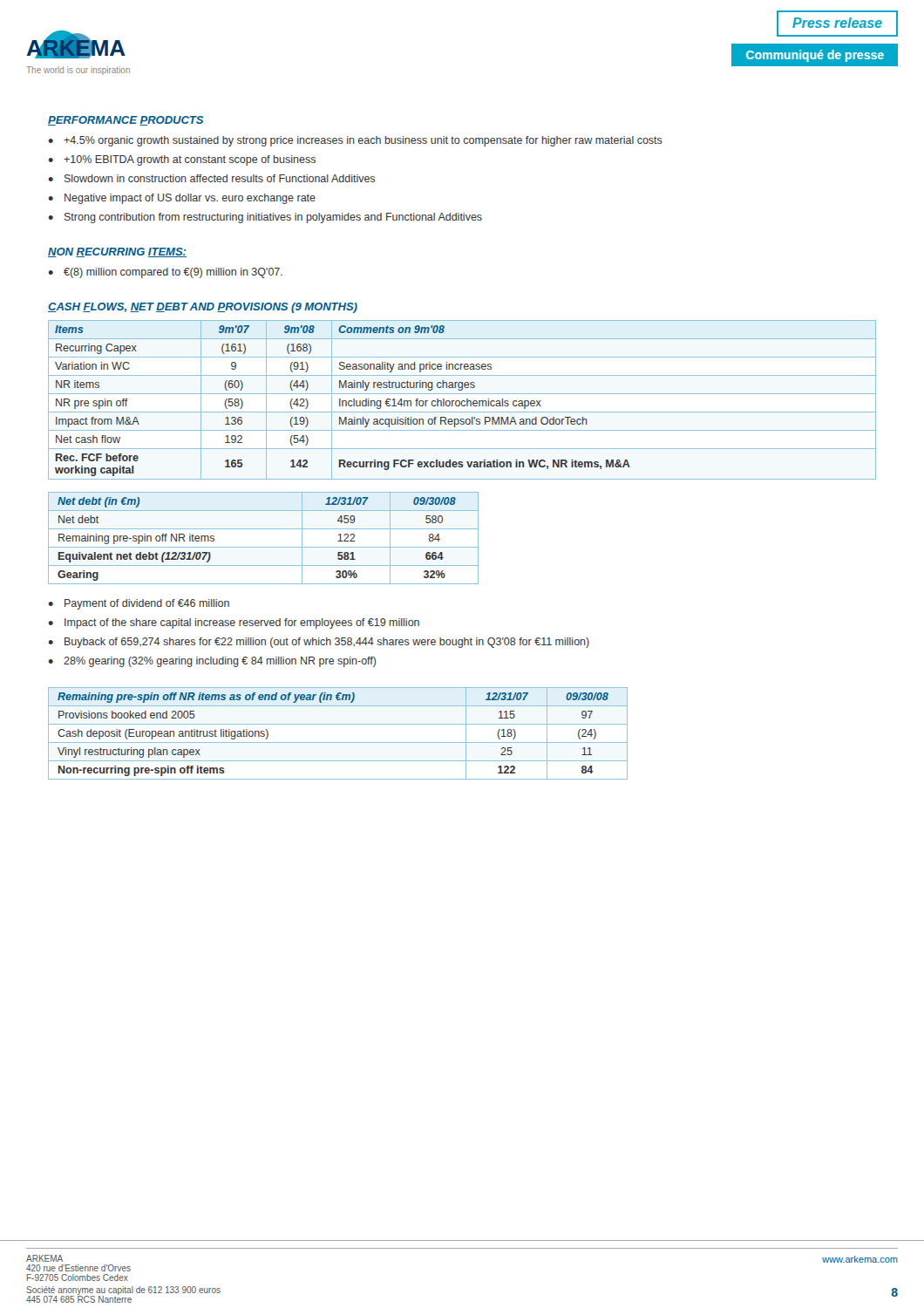Point to the block beginning "• Impact of the share capital"
924x1308 pixels.
(234, 624)
